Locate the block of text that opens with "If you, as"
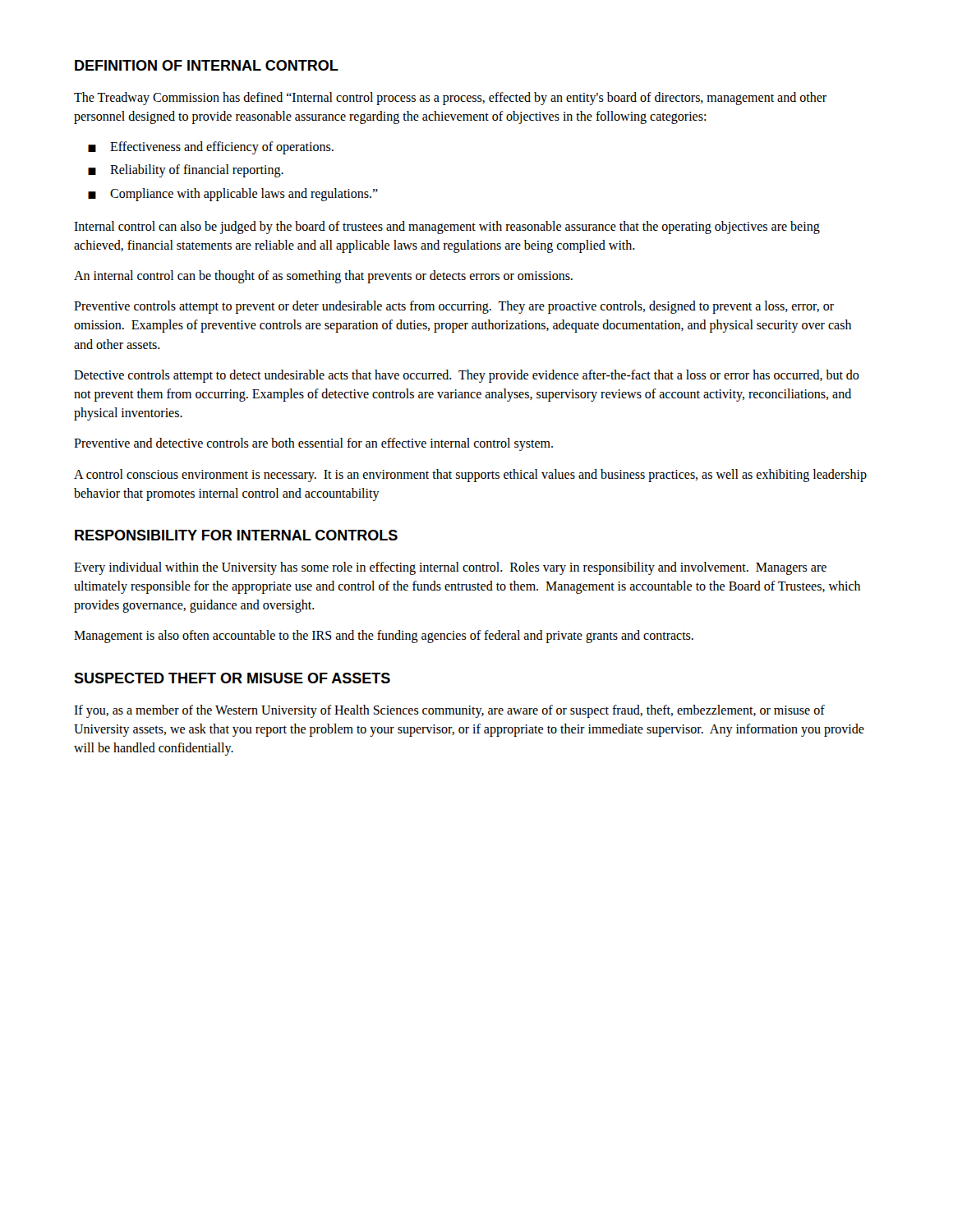953x1232 pixels. tap(469, 729)
